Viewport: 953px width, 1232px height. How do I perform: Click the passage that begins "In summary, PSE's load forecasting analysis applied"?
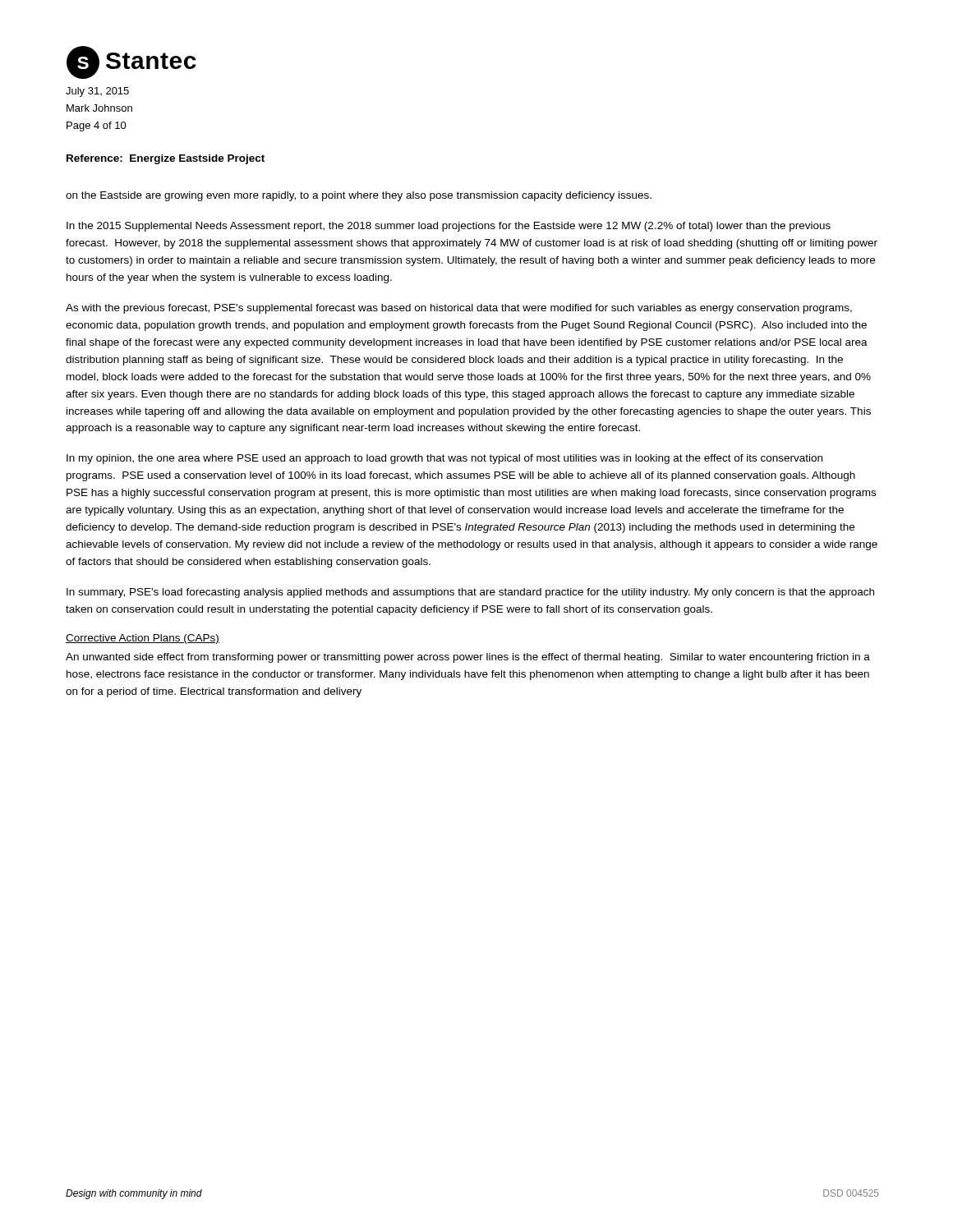[x=470, y=600]
